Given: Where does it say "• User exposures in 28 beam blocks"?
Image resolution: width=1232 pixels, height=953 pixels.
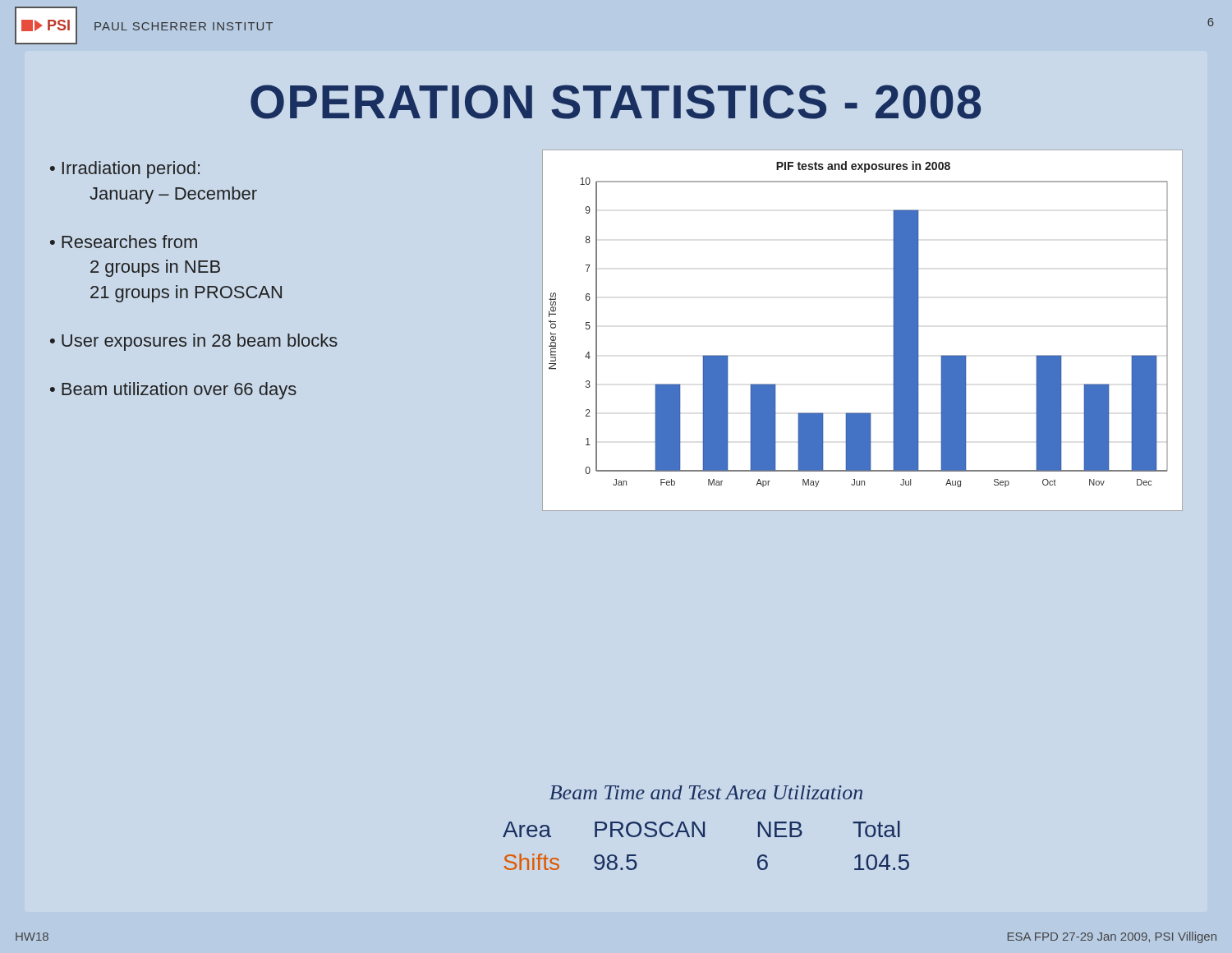Looking at the screenshot, I should [x=194, y=341].
